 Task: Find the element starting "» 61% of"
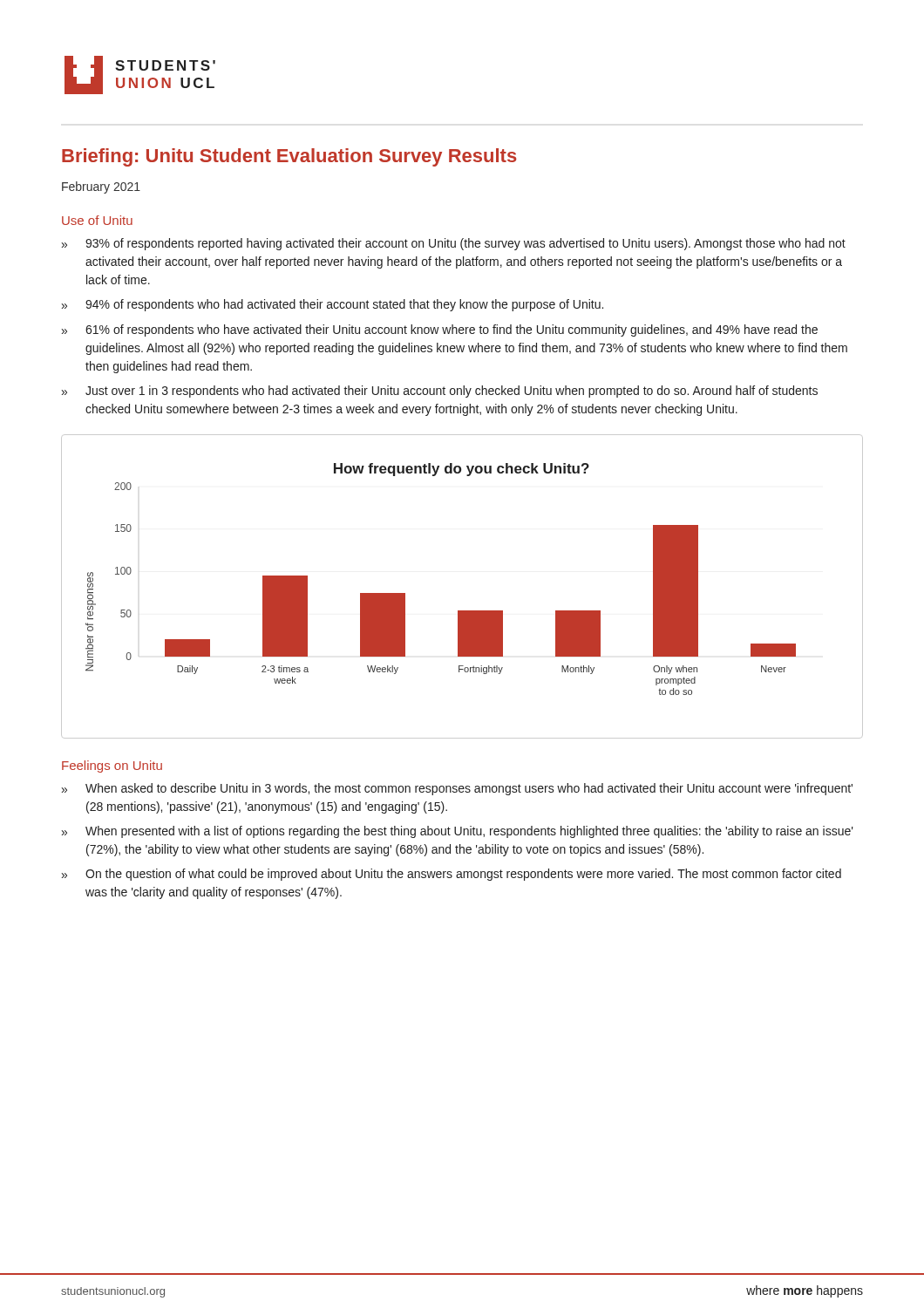(462, 348)
